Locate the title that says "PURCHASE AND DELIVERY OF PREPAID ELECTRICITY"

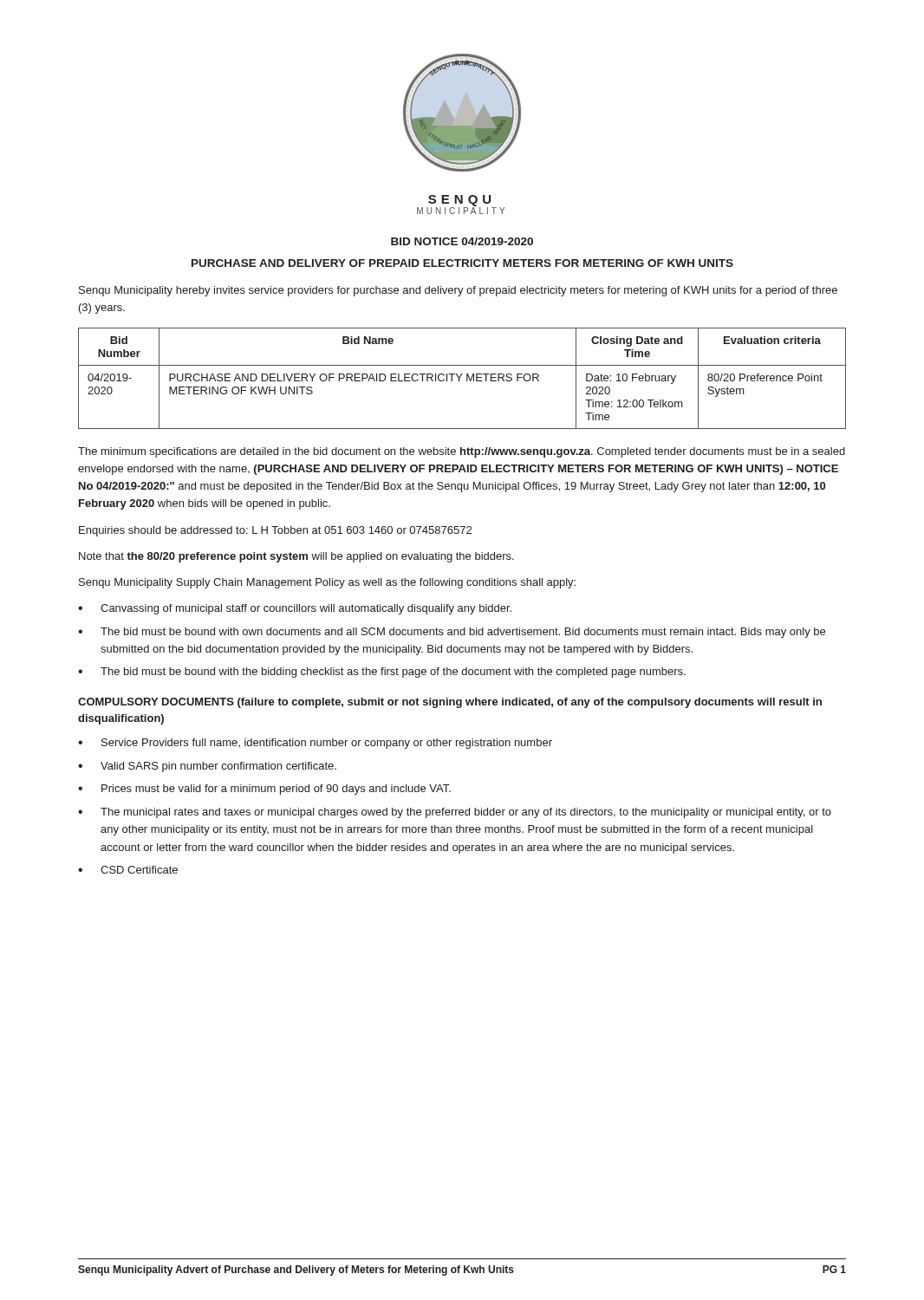point(462,263)
